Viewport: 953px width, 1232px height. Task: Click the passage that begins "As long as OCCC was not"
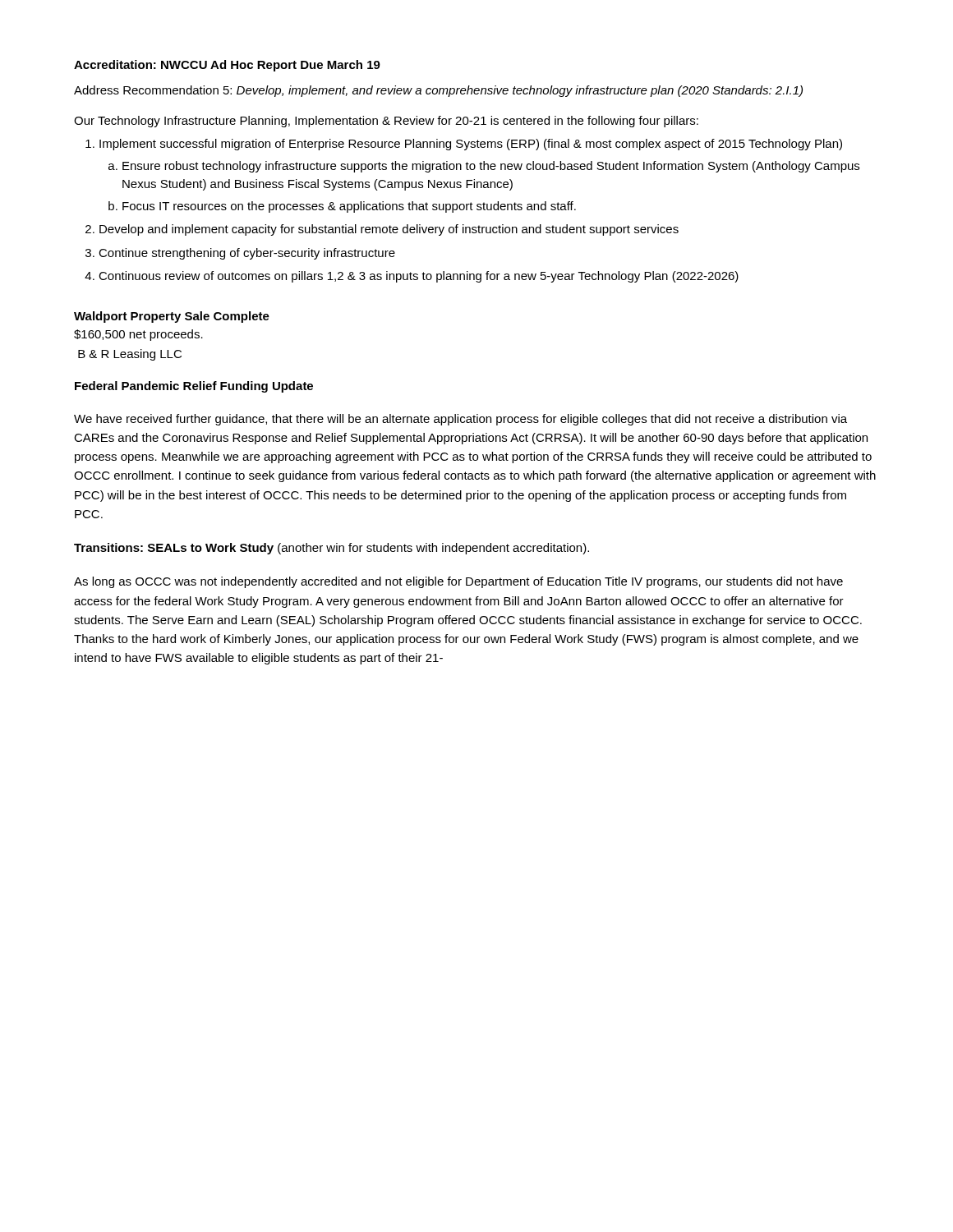468,620
